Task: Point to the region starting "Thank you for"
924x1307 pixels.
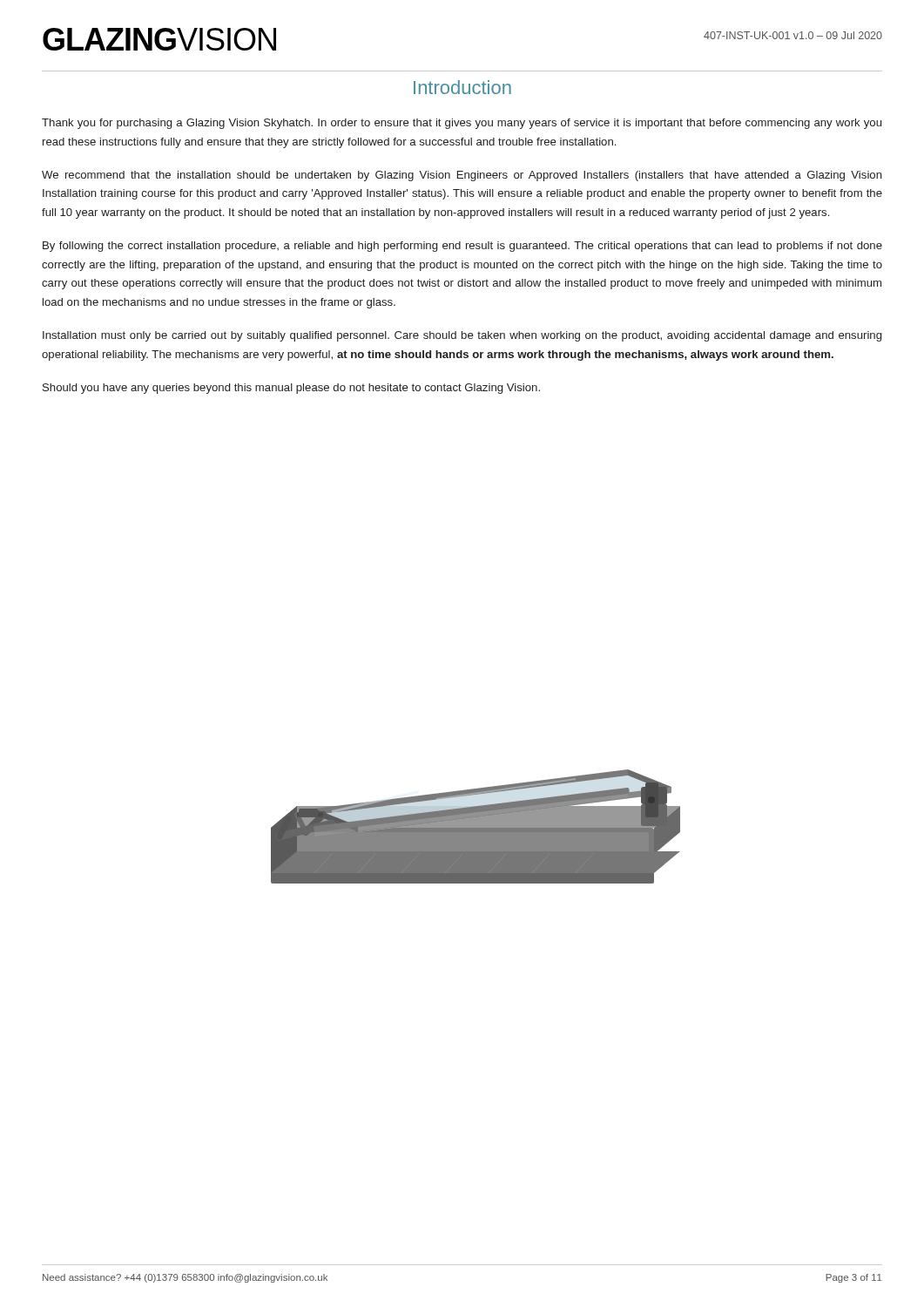Action: point(462,132)
